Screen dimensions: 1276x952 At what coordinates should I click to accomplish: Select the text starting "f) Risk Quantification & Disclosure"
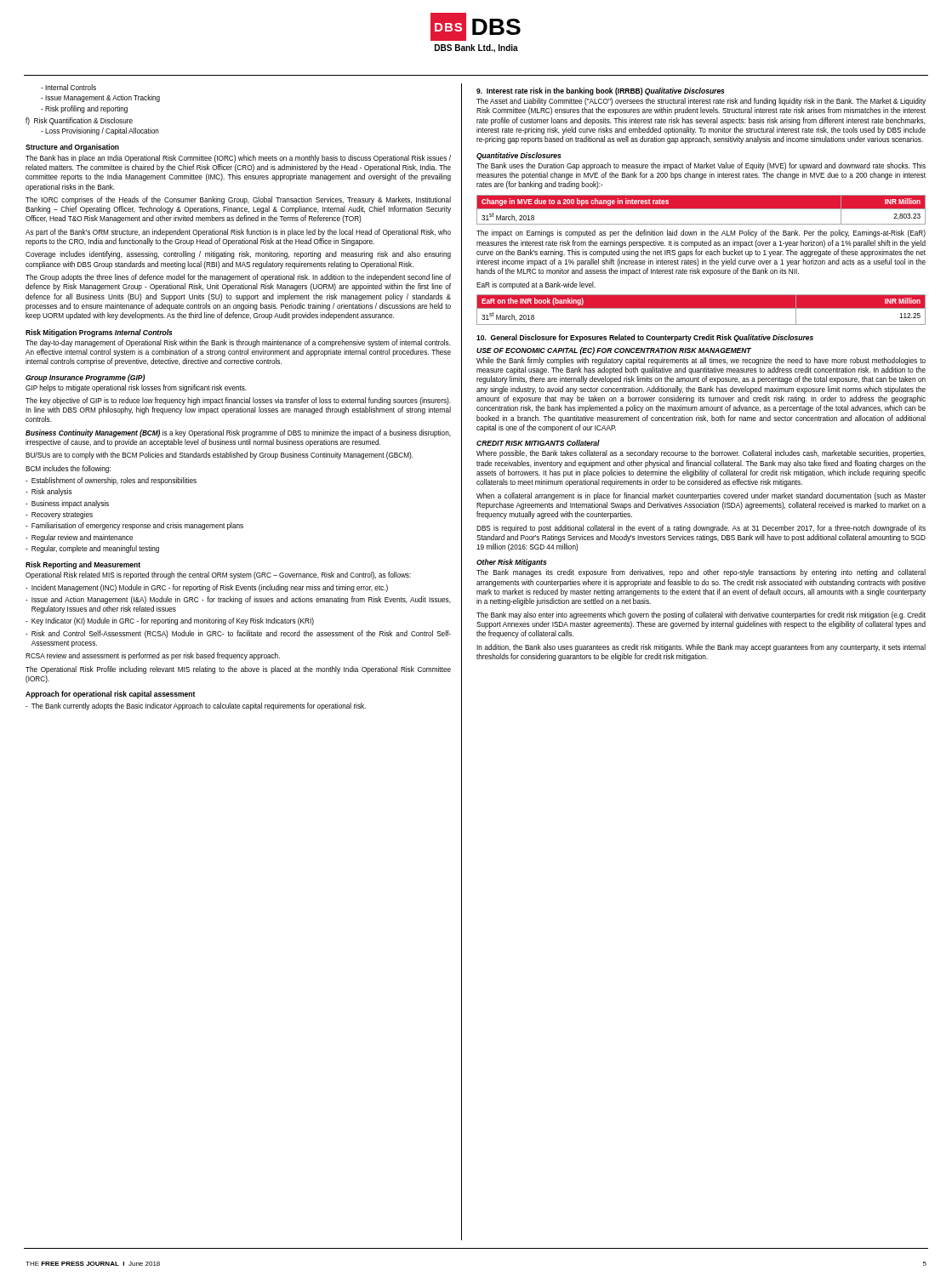[x=79, y=121]
